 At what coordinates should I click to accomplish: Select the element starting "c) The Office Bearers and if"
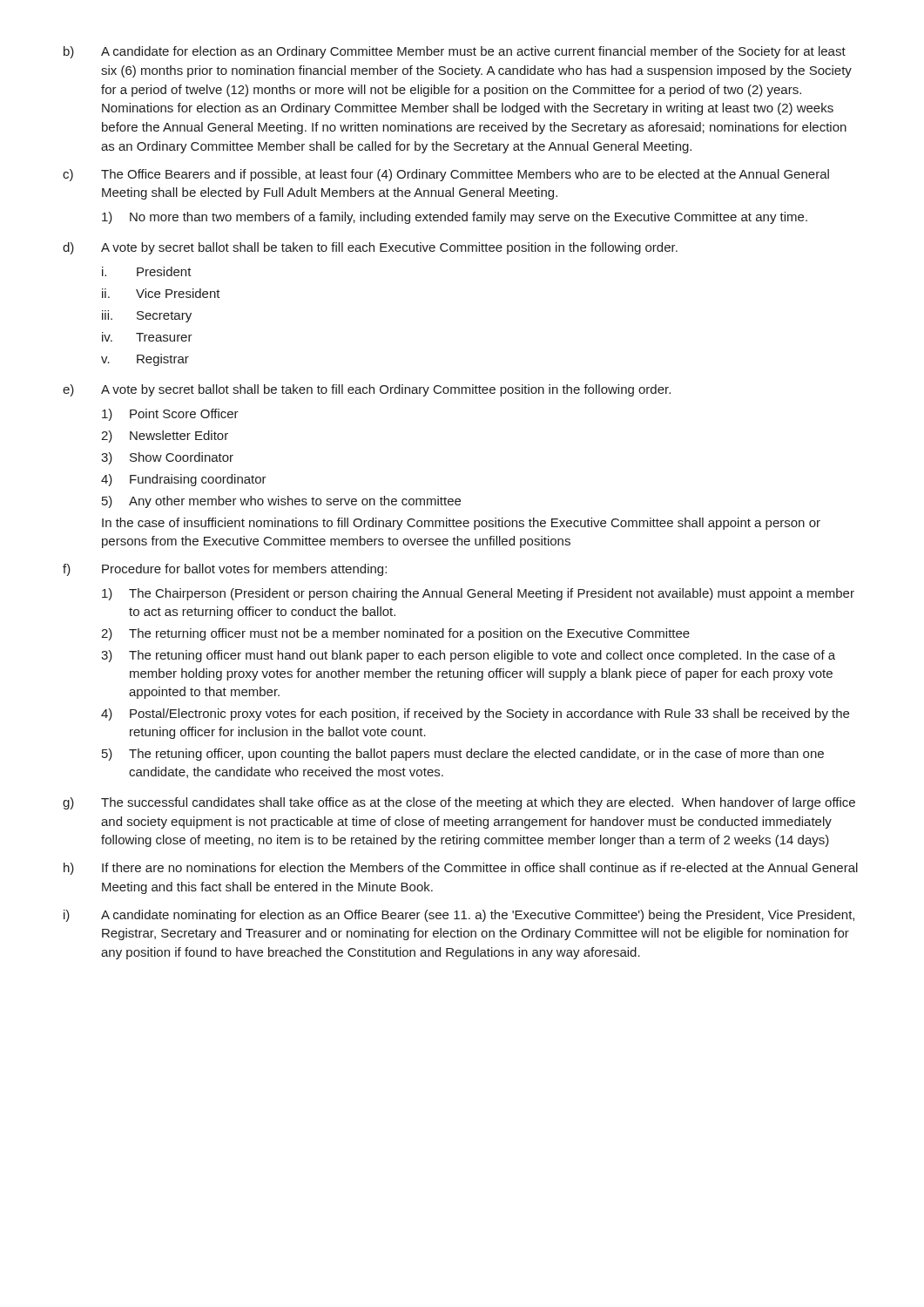[x=462, y=197]
